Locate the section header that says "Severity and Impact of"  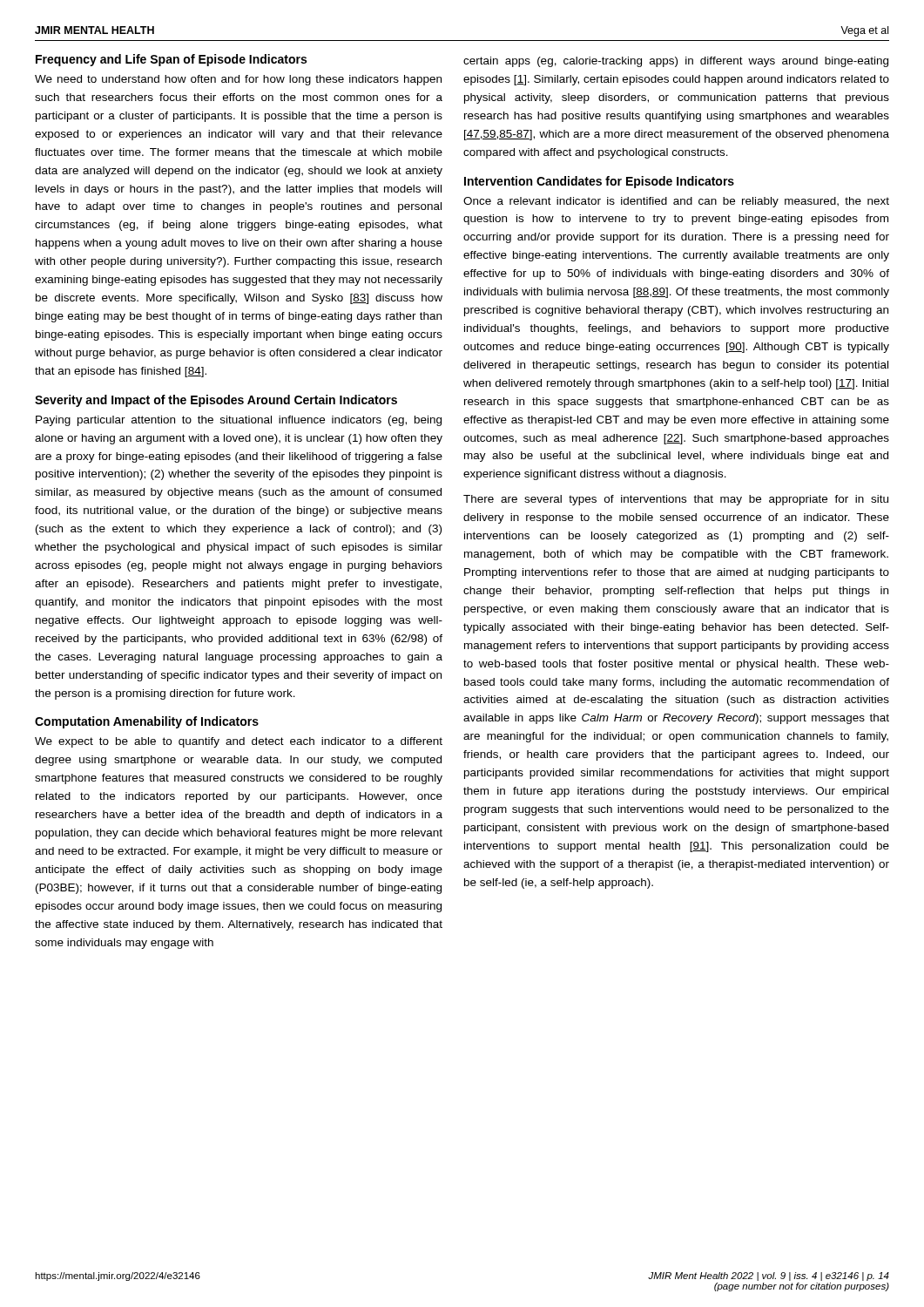[x=216, y=400]
